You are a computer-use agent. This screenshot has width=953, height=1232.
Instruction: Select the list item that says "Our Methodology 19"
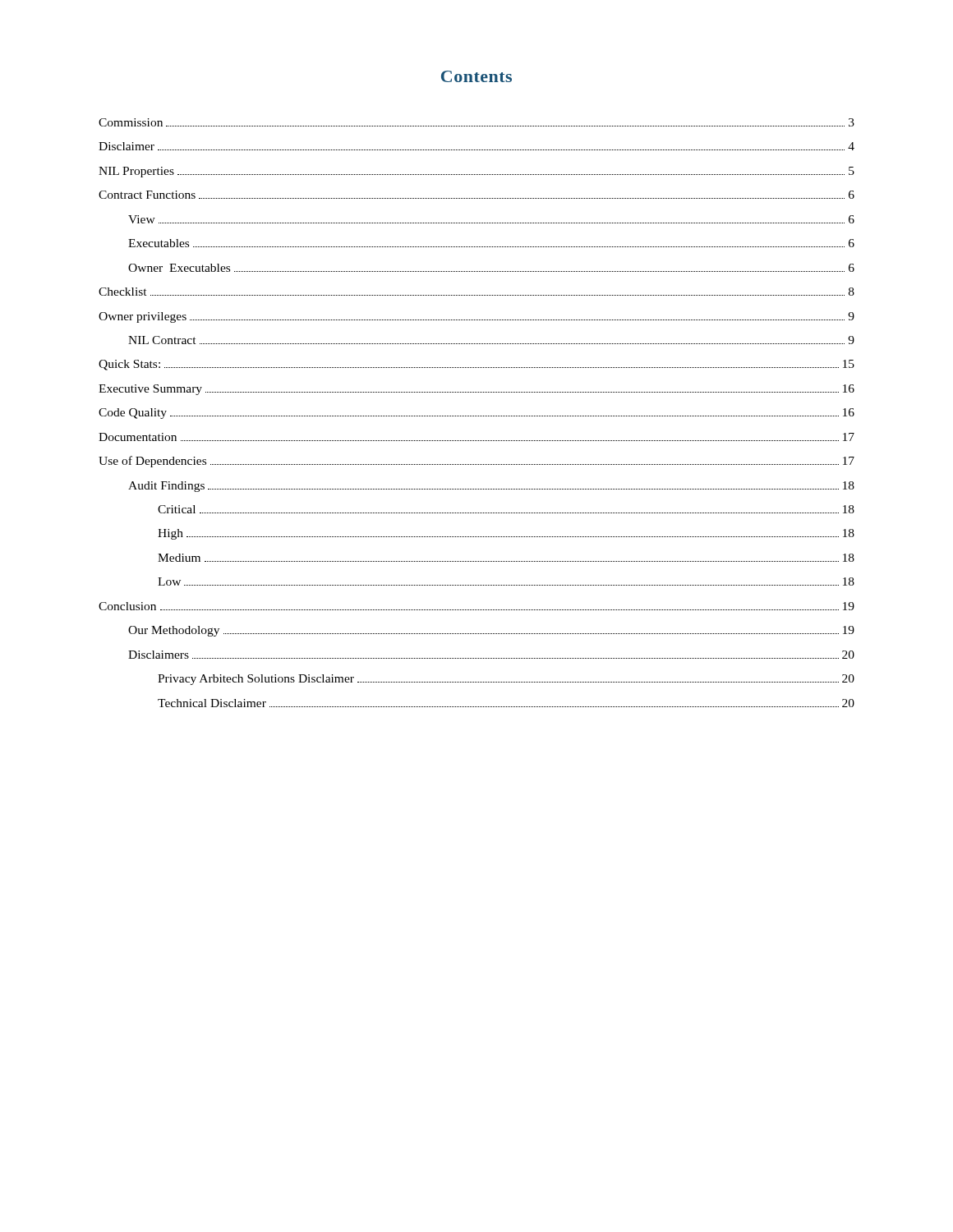pyautogui.click(x=491, y=630)
